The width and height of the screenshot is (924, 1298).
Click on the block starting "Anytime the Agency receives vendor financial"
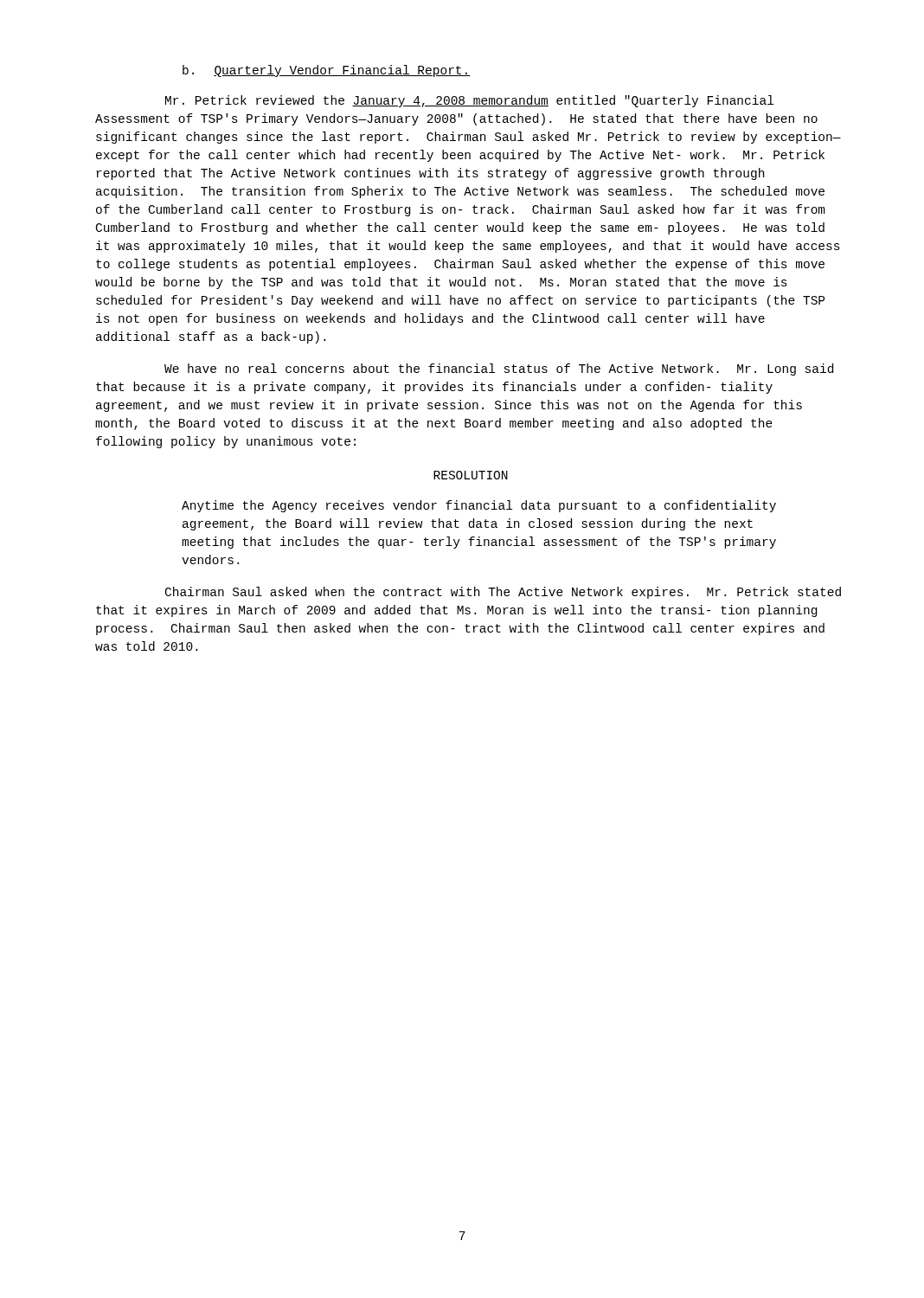(479, 534)
